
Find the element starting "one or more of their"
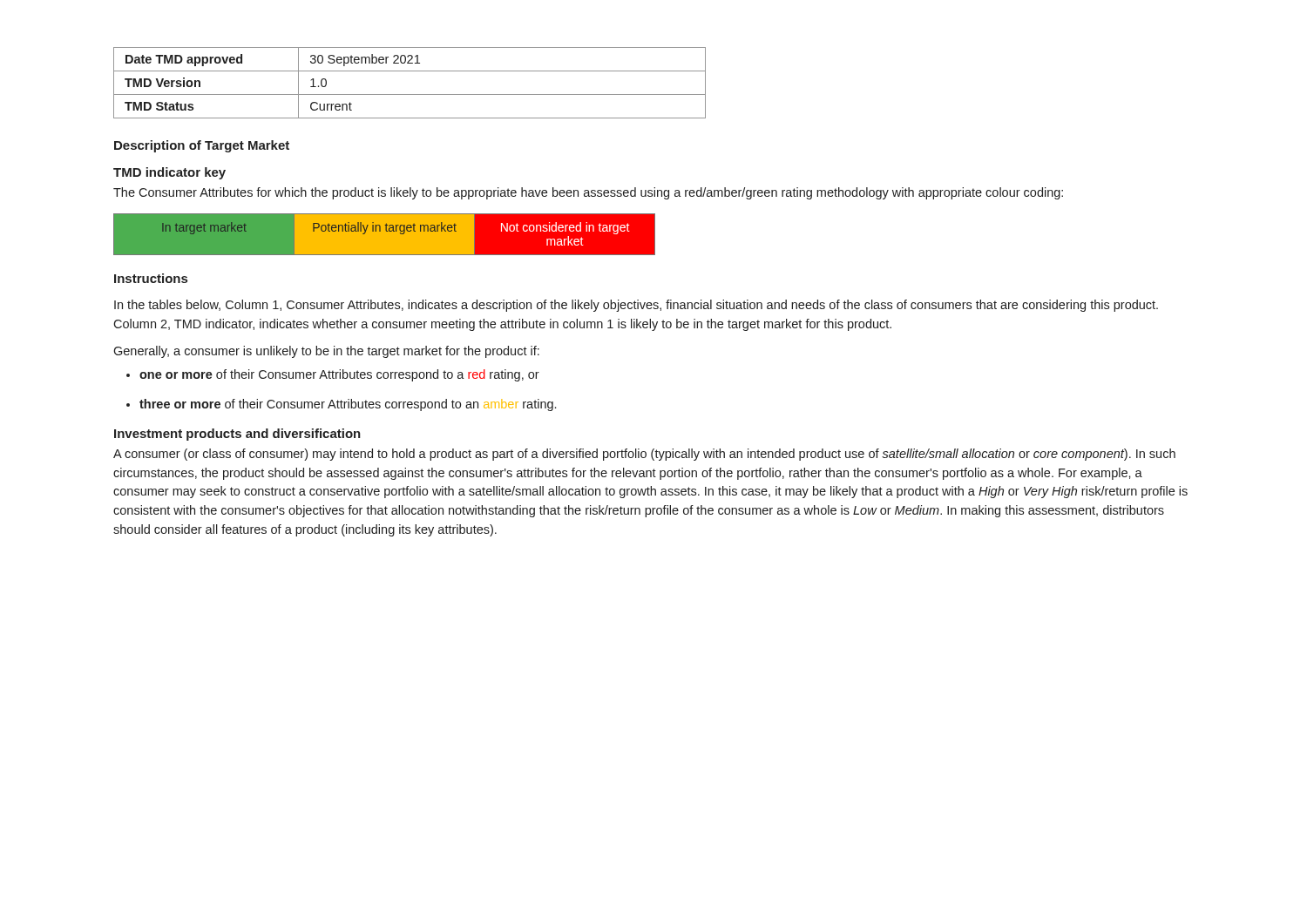[339, 375]
